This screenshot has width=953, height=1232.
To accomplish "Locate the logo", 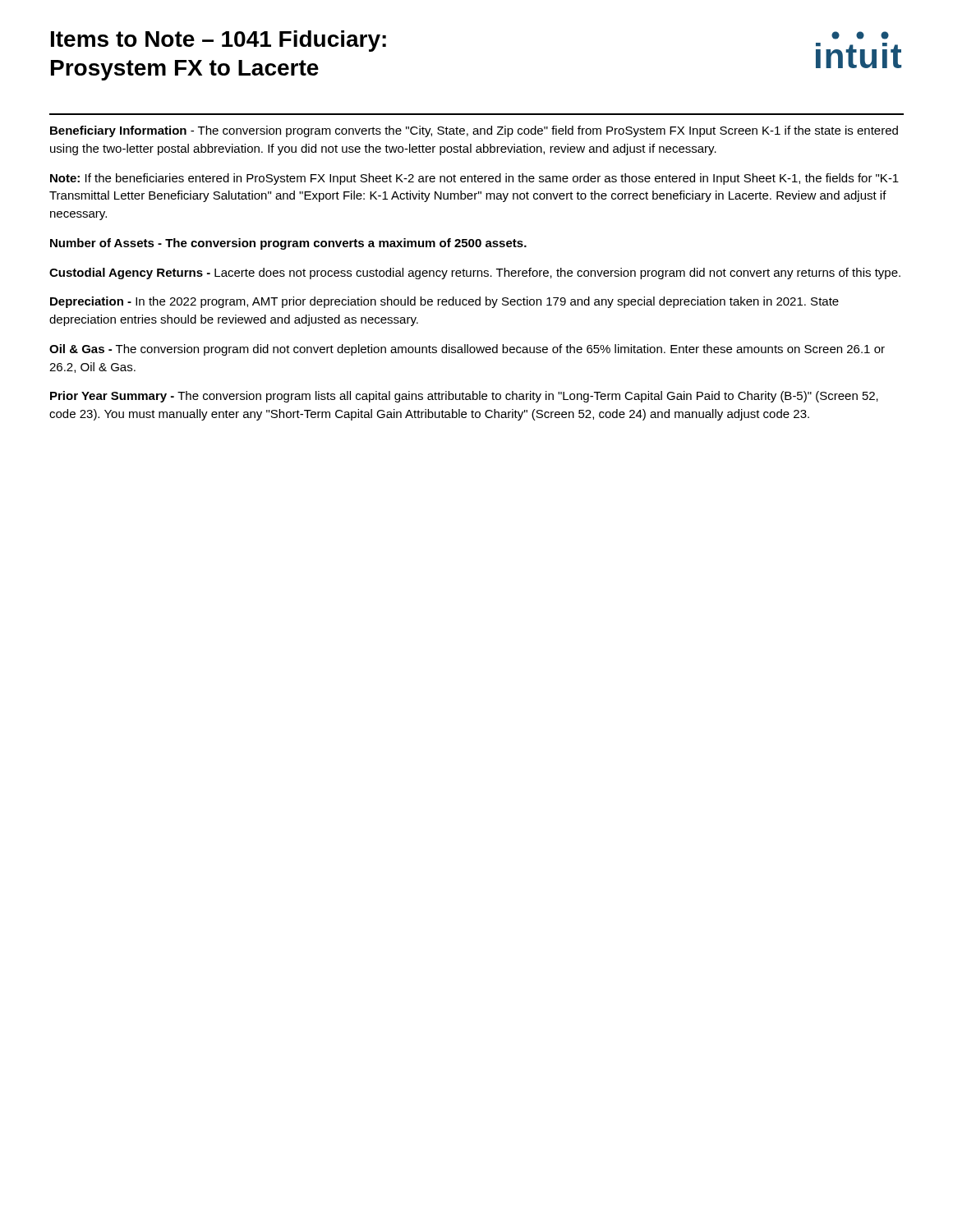I will (859, 55).
